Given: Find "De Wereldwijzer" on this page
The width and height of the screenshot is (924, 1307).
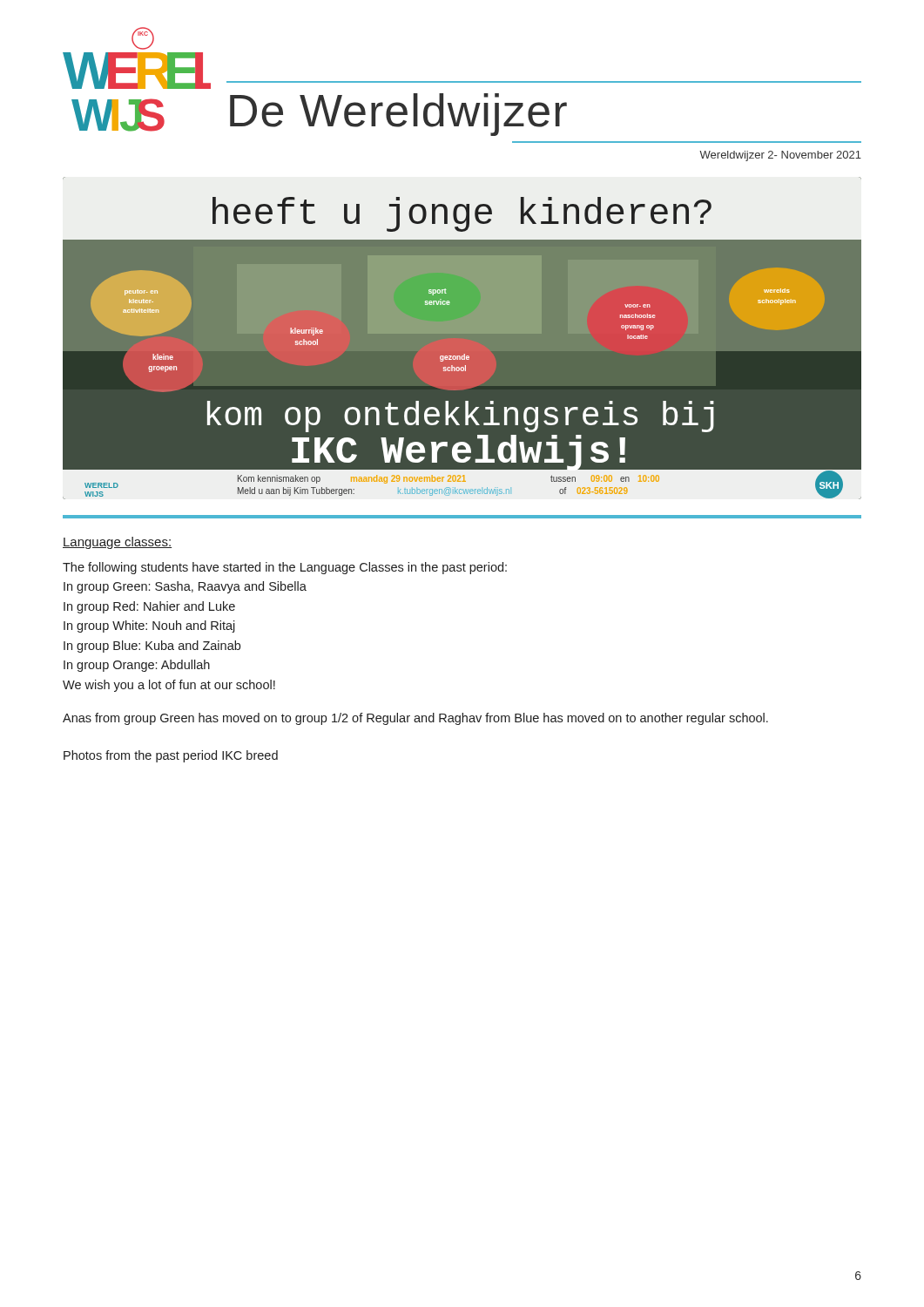Looking at the screenshot, I should [x=397, y=111].
